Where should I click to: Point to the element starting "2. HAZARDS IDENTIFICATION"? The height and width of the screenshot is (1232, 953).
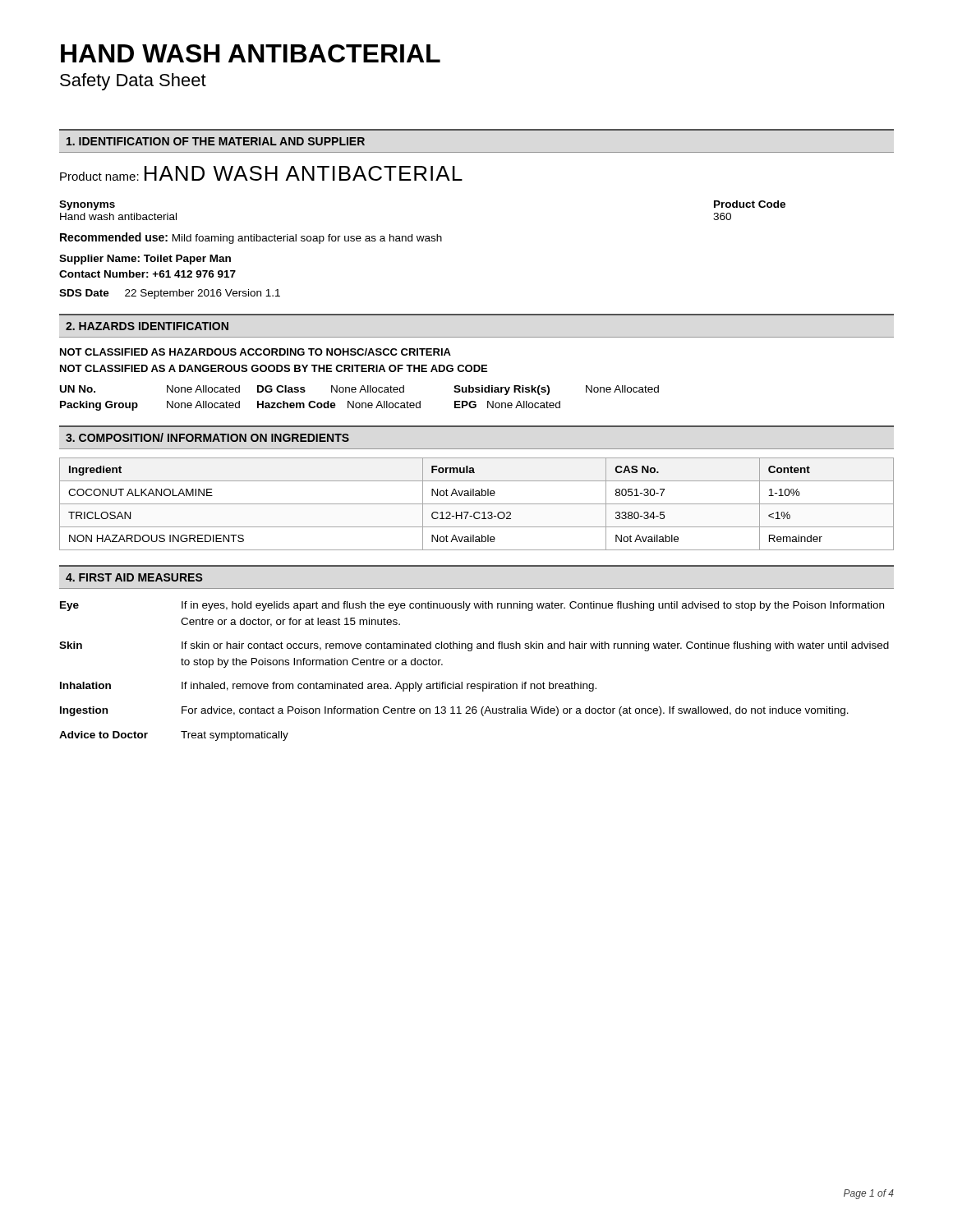[x=147, y=326]
